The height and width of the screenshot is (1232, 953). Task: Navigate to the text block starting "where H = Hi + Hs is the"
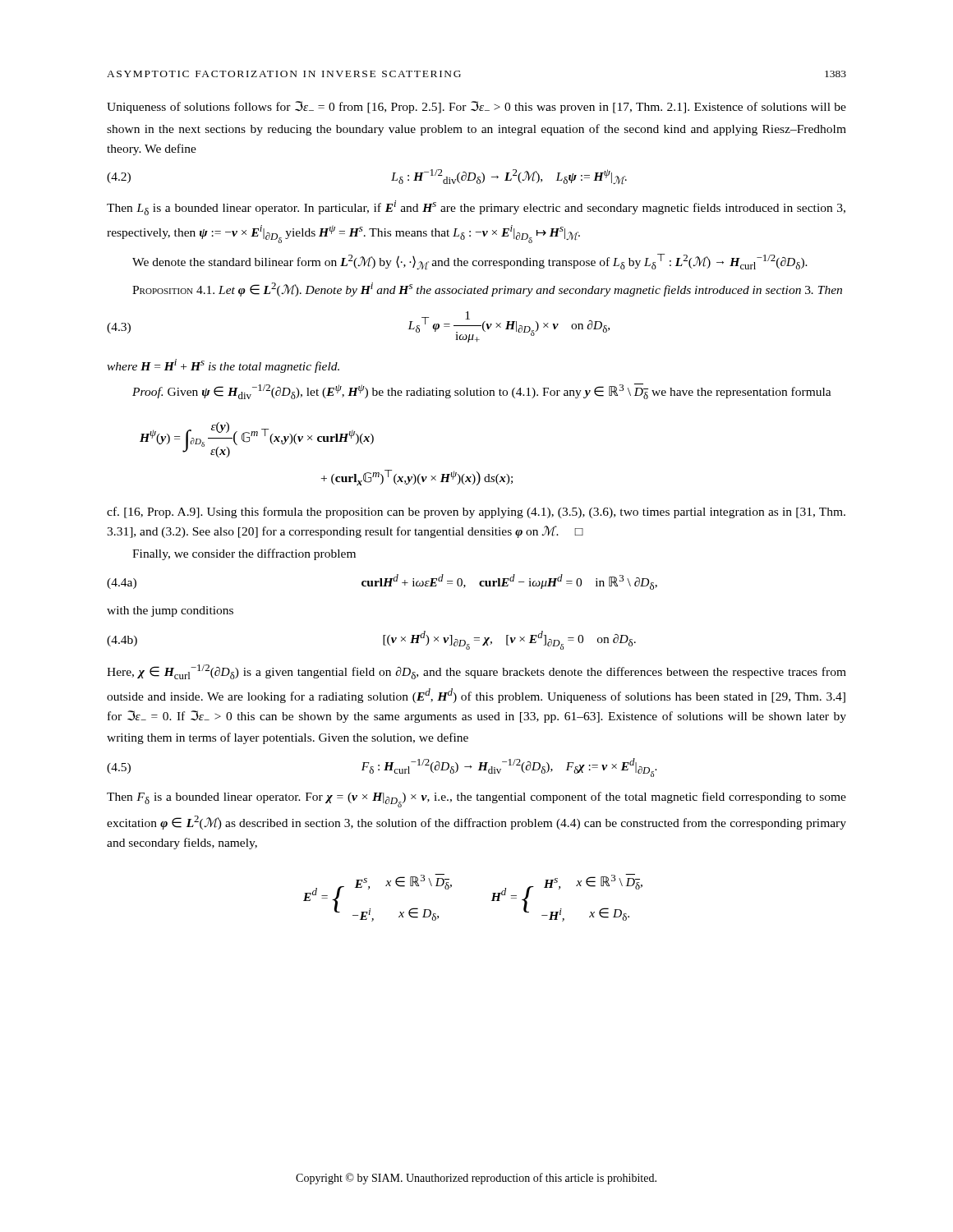click(x=224, y=364)
